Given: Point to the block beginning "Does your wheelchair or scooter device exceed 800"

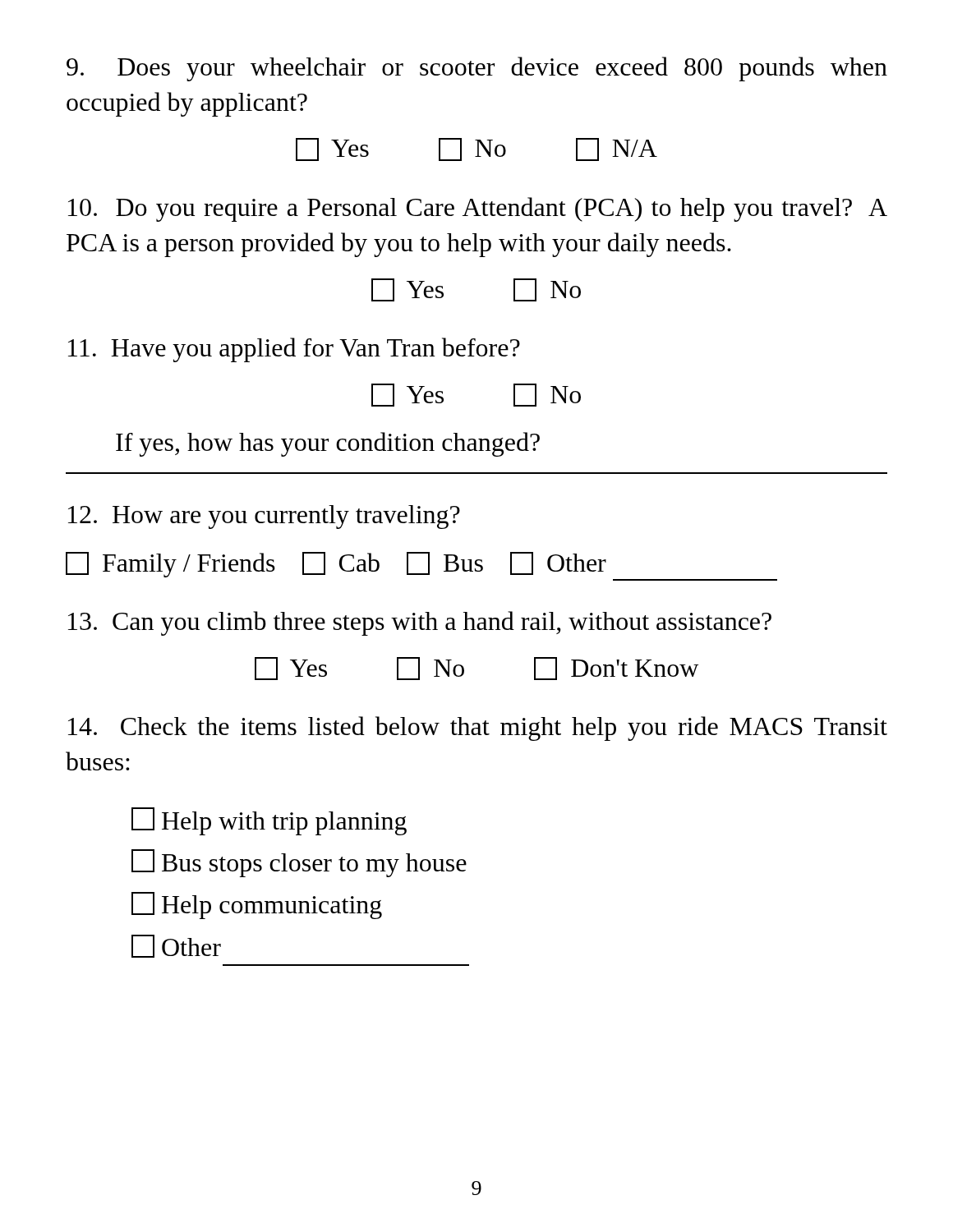Looking at the screenshot, I should [477, 69].
